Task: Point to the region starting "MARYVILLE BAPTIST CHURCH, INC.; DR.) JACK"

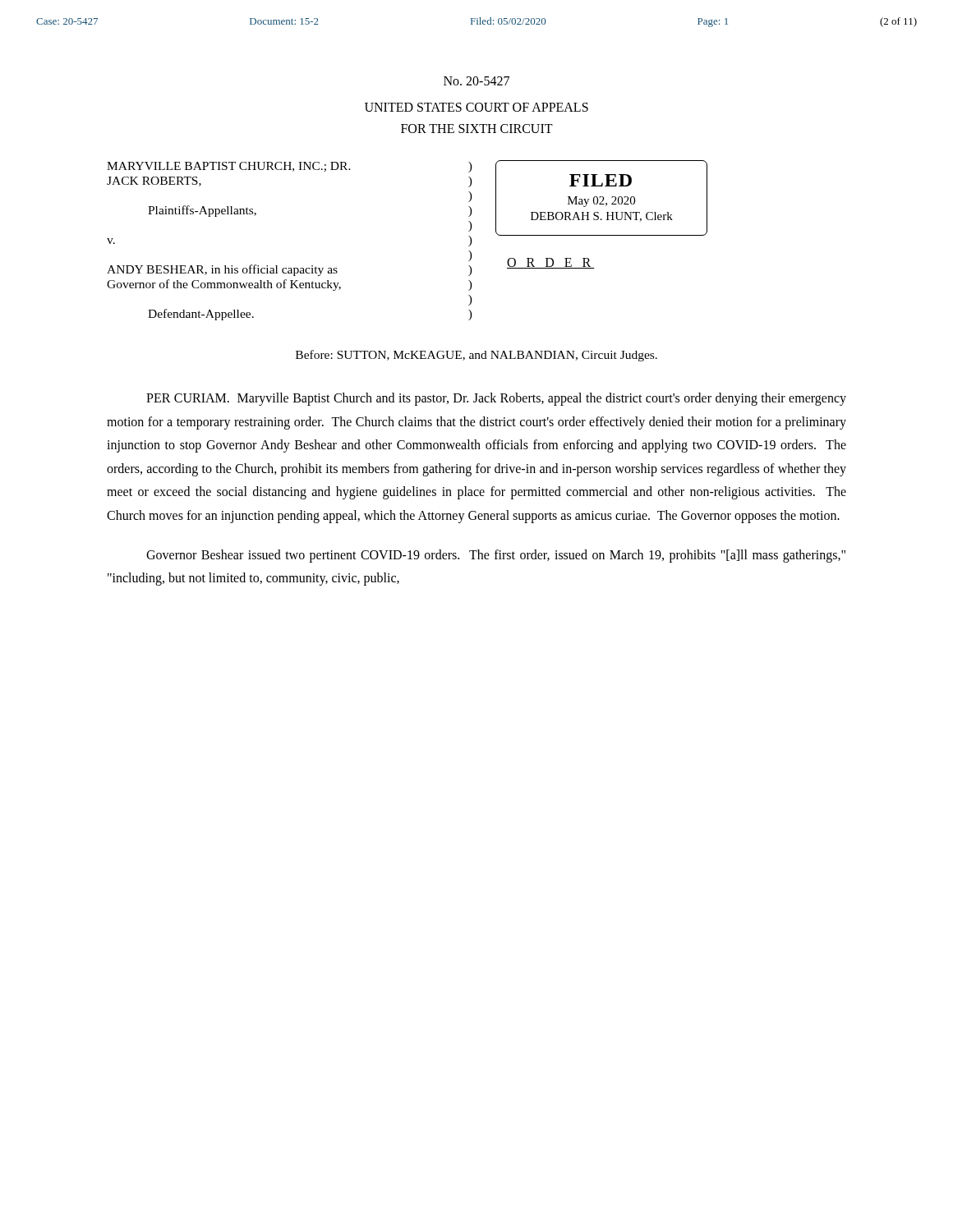Action: [x=290, y=167]
